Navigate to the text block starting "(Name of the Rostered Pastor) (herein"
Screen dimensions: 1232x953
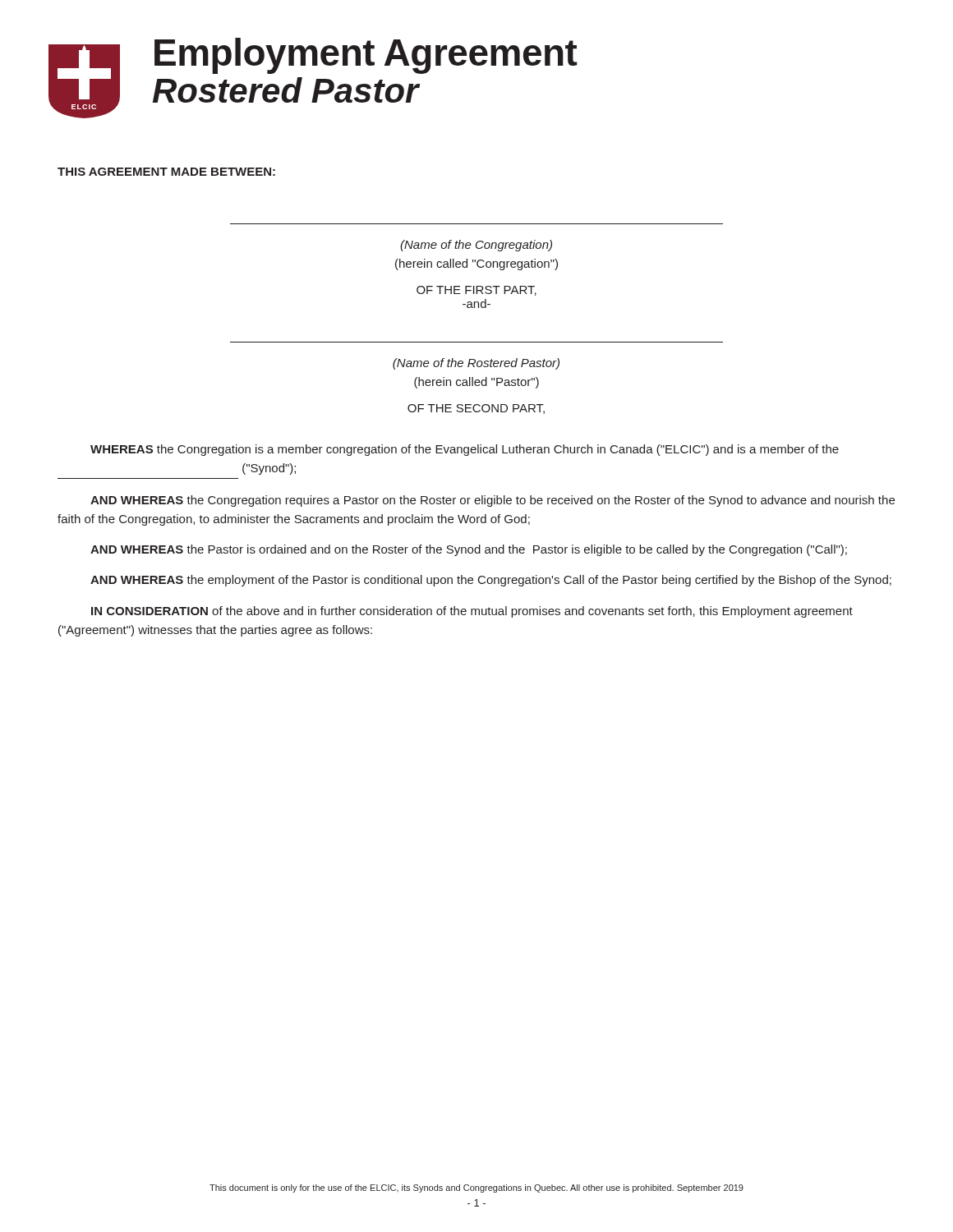pyautogui.click(x=476, y=371)
